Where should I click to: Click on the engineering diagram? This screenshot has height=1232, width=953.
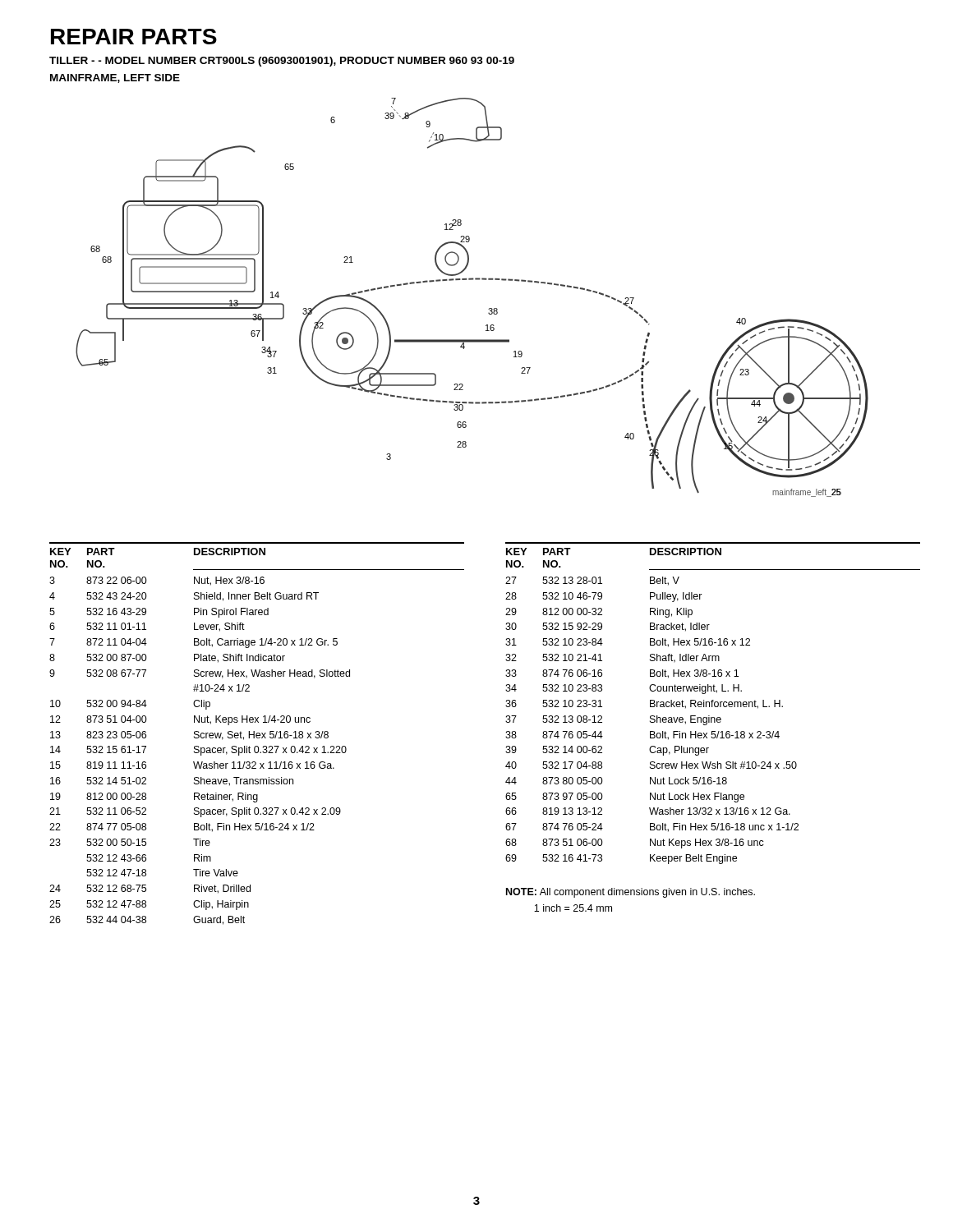485,304
